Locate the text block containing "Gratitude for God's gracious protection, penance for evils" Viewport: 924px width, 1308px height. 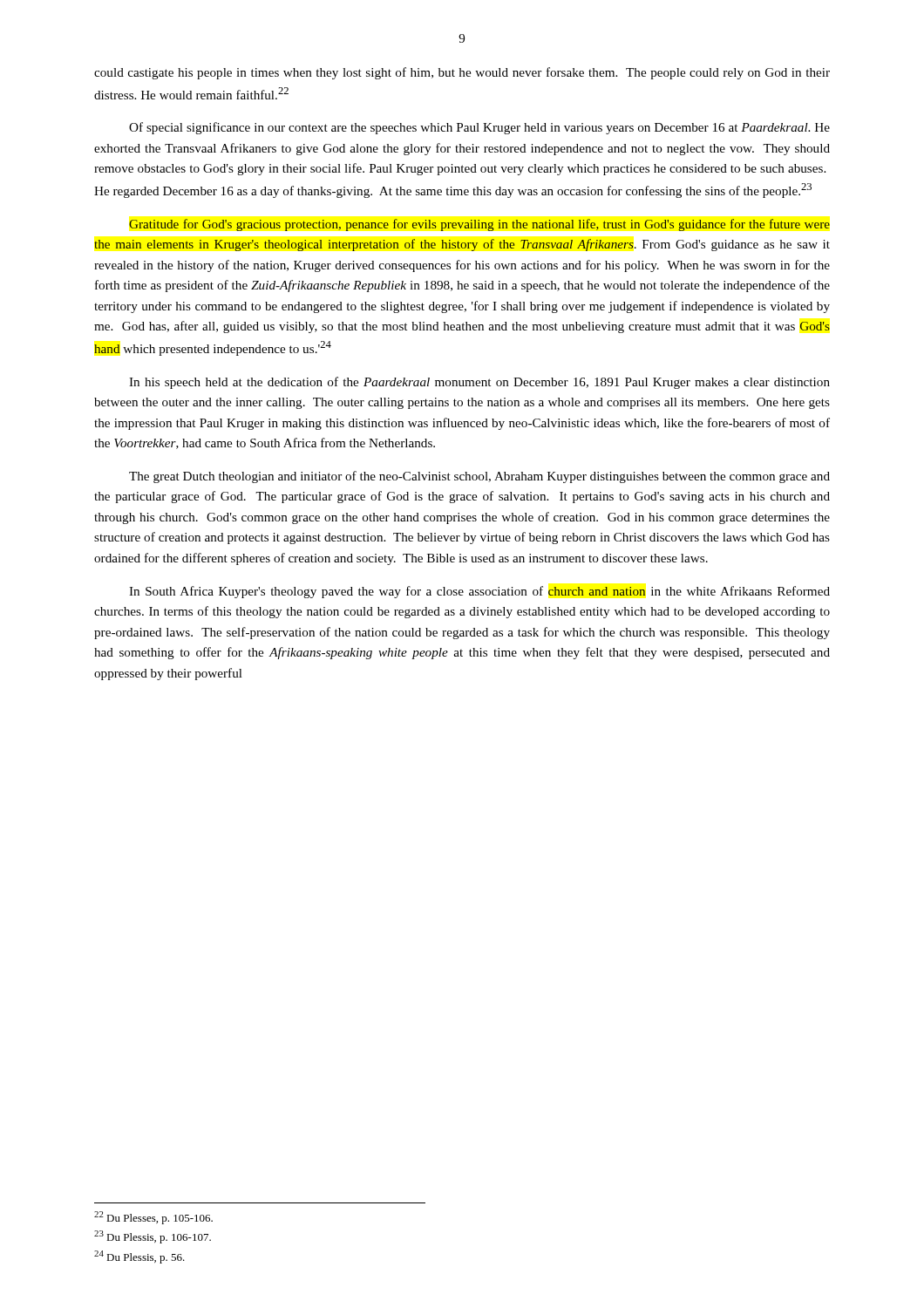pyautogui.click(x=462, y=286)
